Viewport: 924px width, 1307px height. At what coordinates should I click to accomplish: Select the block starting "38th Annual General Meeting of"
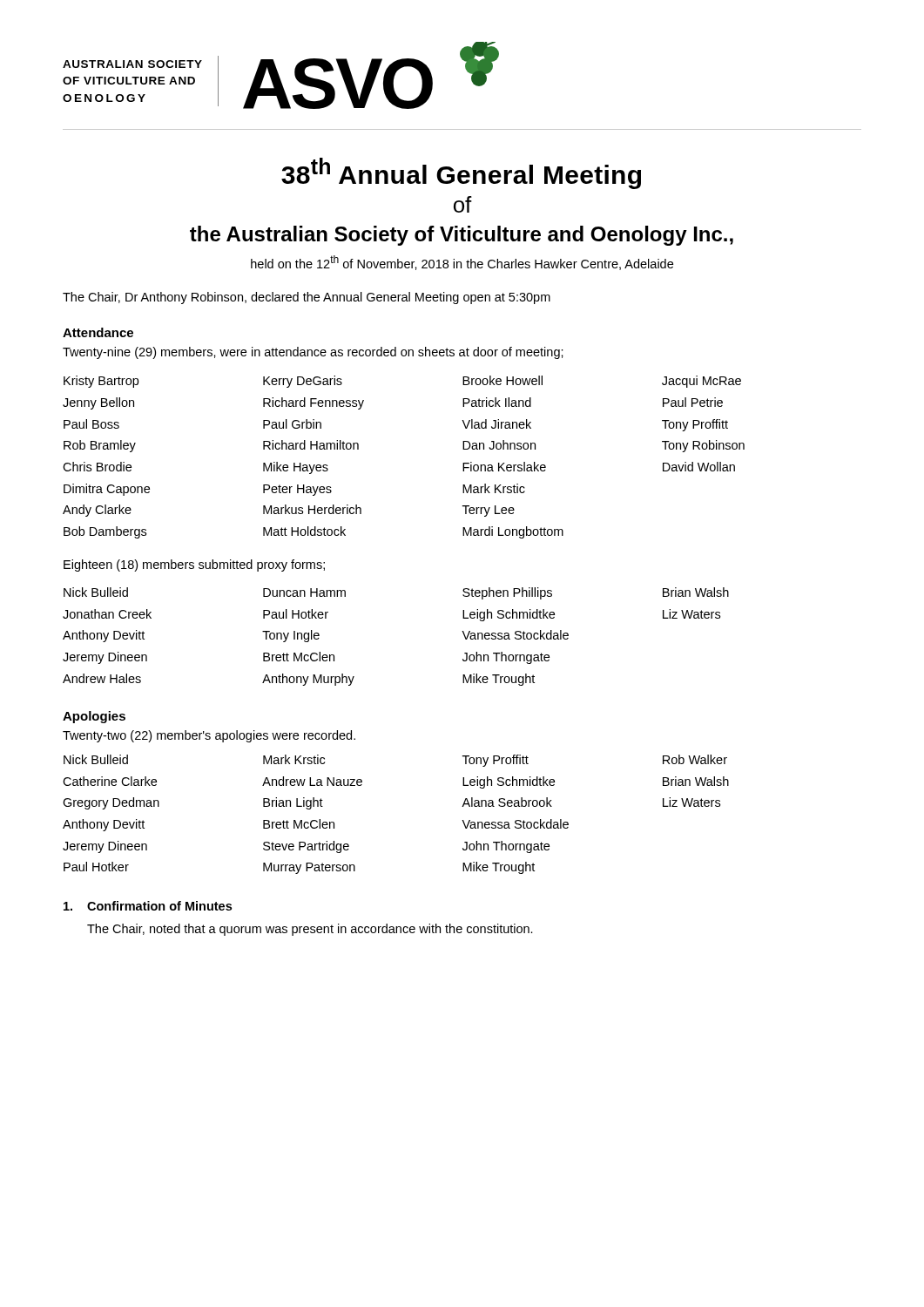[x=462, y=213]
